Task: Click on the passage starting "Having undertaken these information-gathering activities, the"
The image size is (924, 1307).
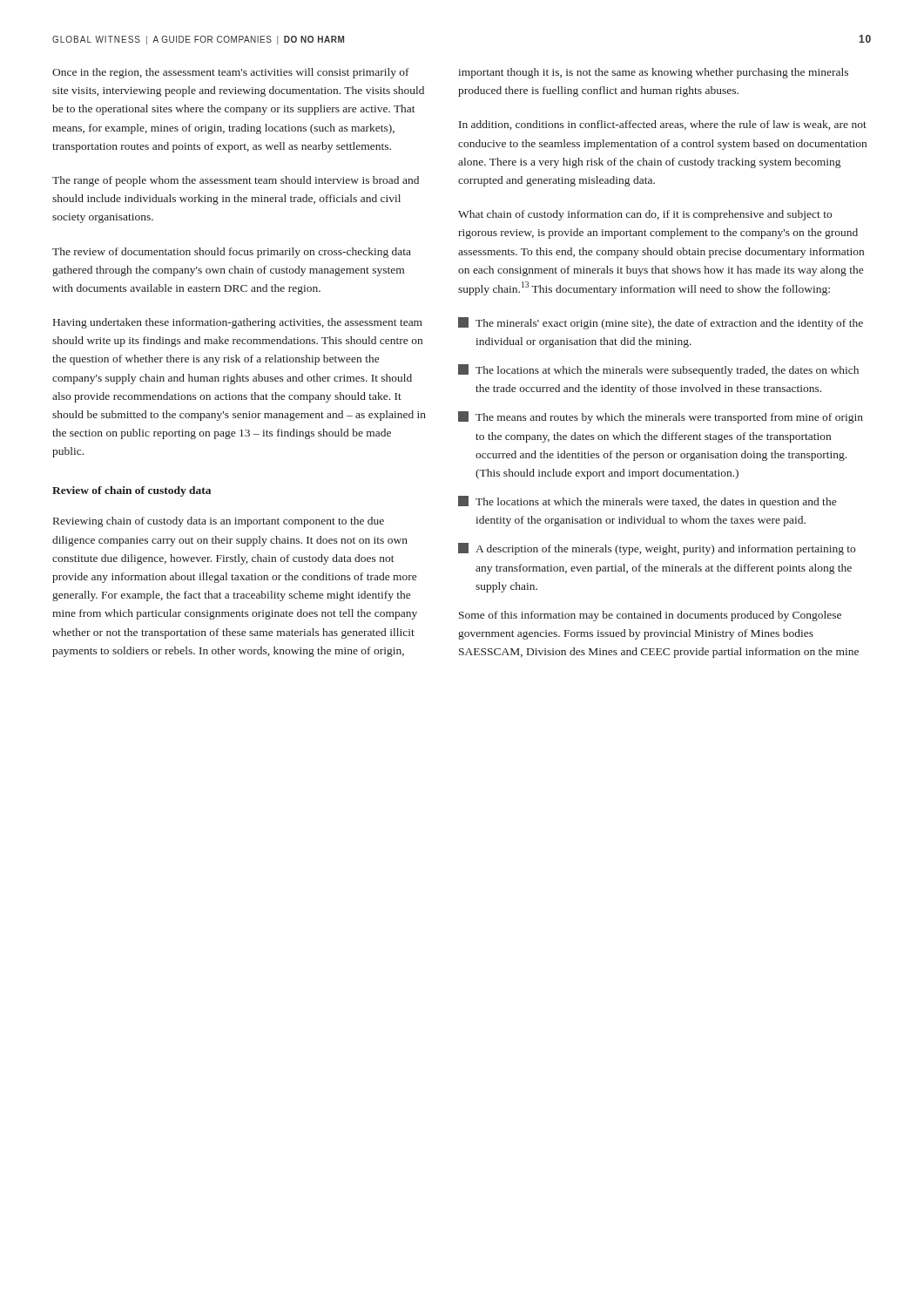Action: [239, 387]
